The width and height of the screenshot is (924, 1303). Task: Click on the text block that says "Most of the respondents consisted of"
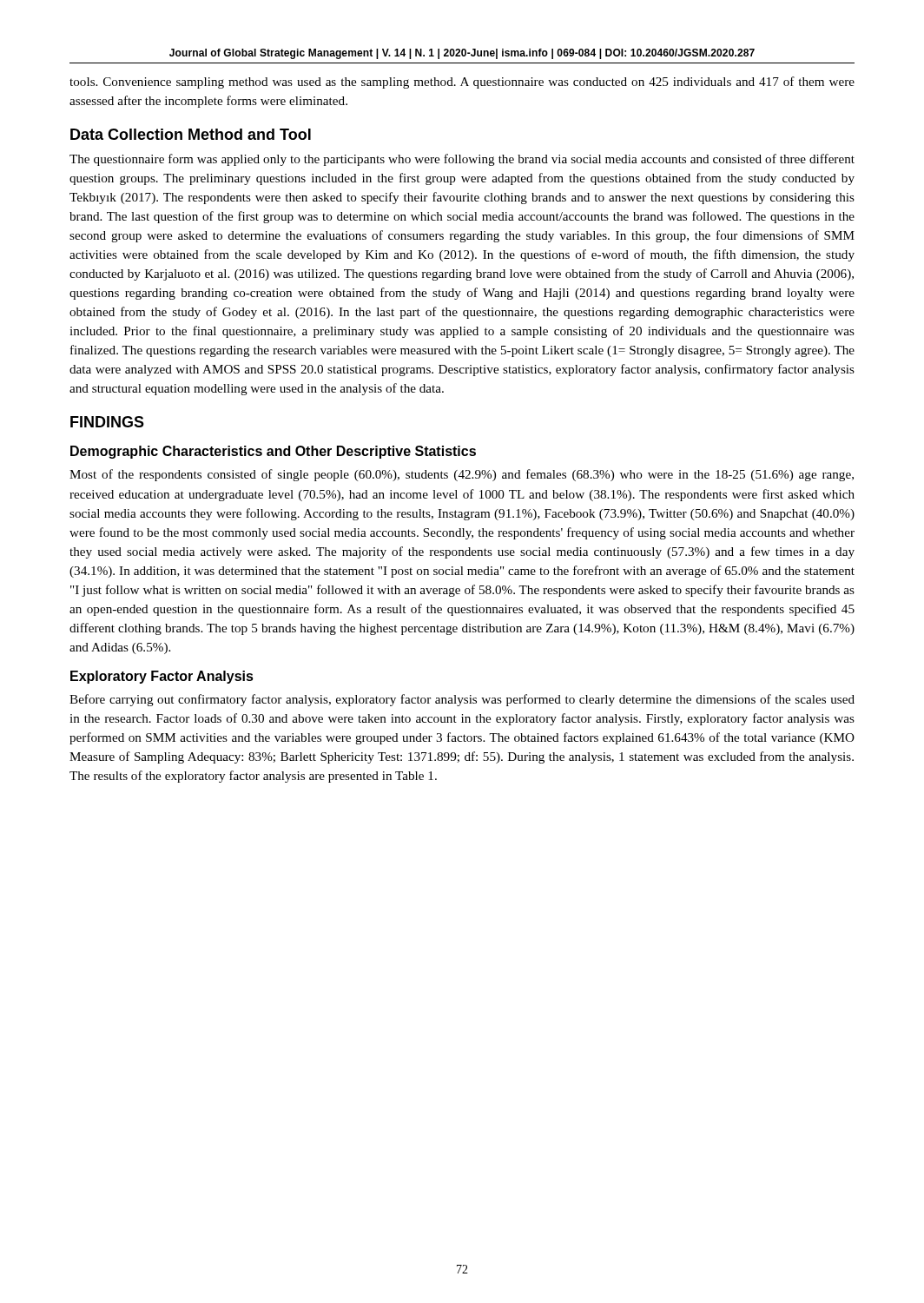(x=462, y=560)
